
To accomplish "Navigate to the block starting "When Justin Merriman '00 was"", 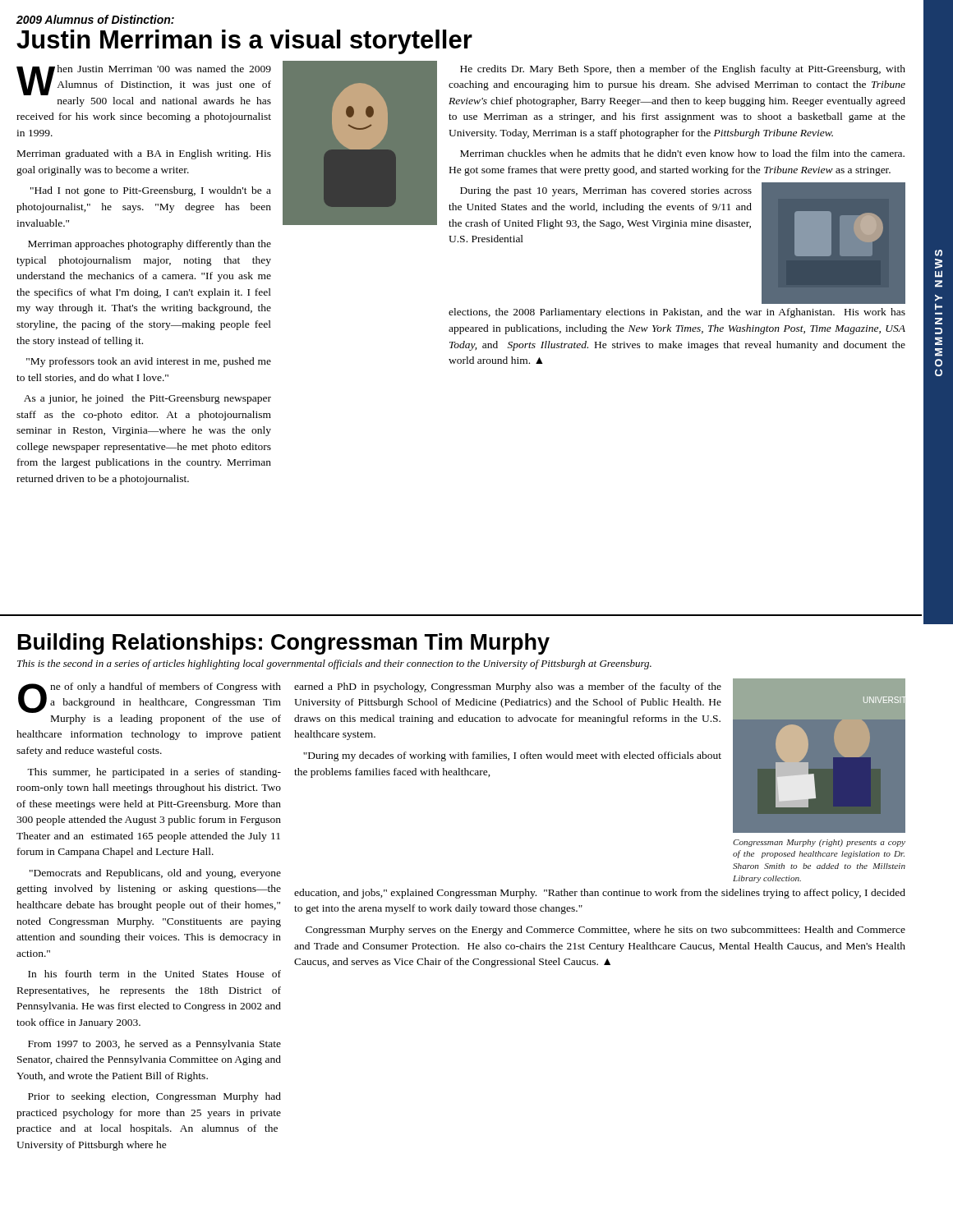I will (x=144, y=274).
